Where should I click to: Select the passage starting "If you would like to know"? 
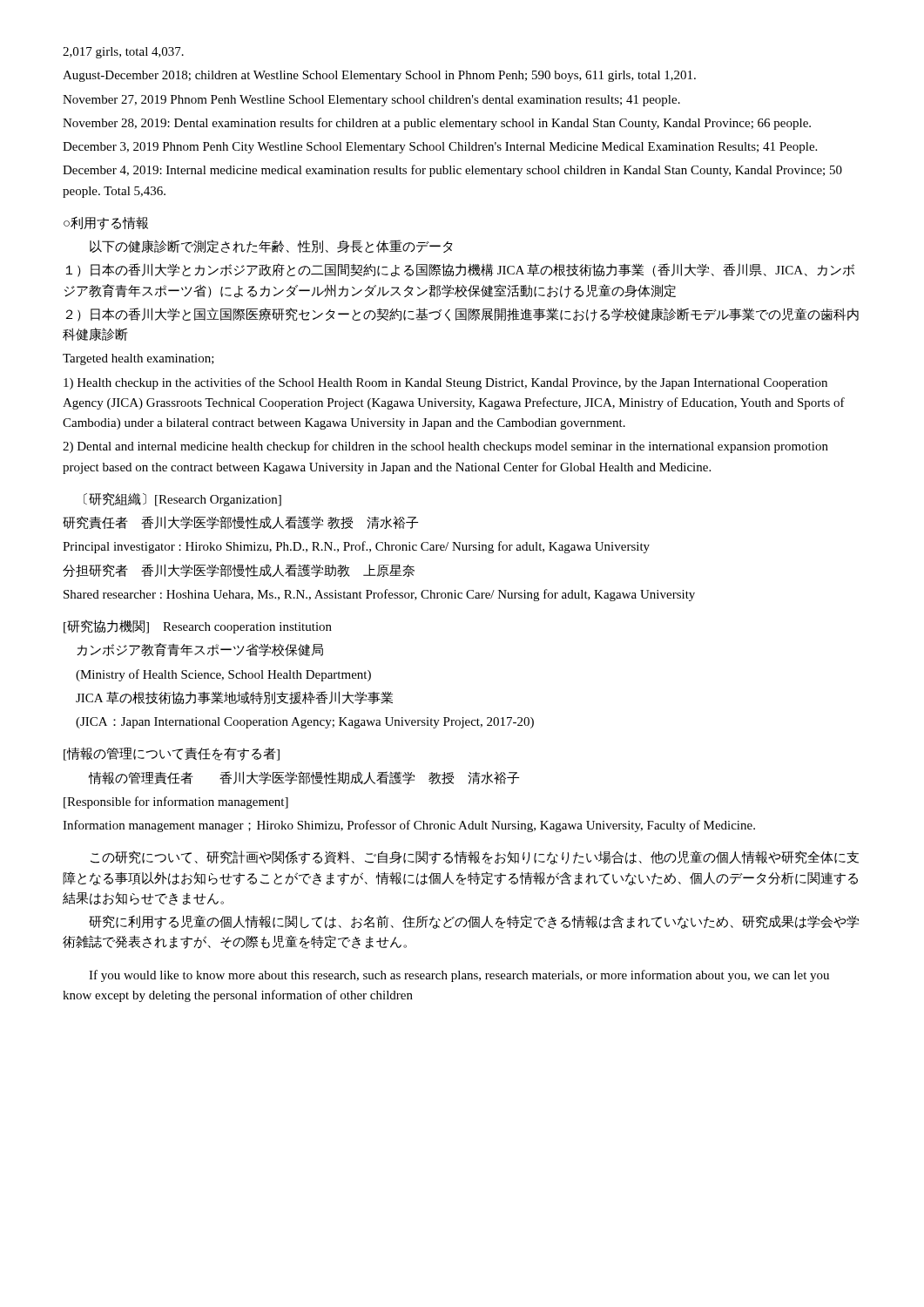[x=446, y=985]
